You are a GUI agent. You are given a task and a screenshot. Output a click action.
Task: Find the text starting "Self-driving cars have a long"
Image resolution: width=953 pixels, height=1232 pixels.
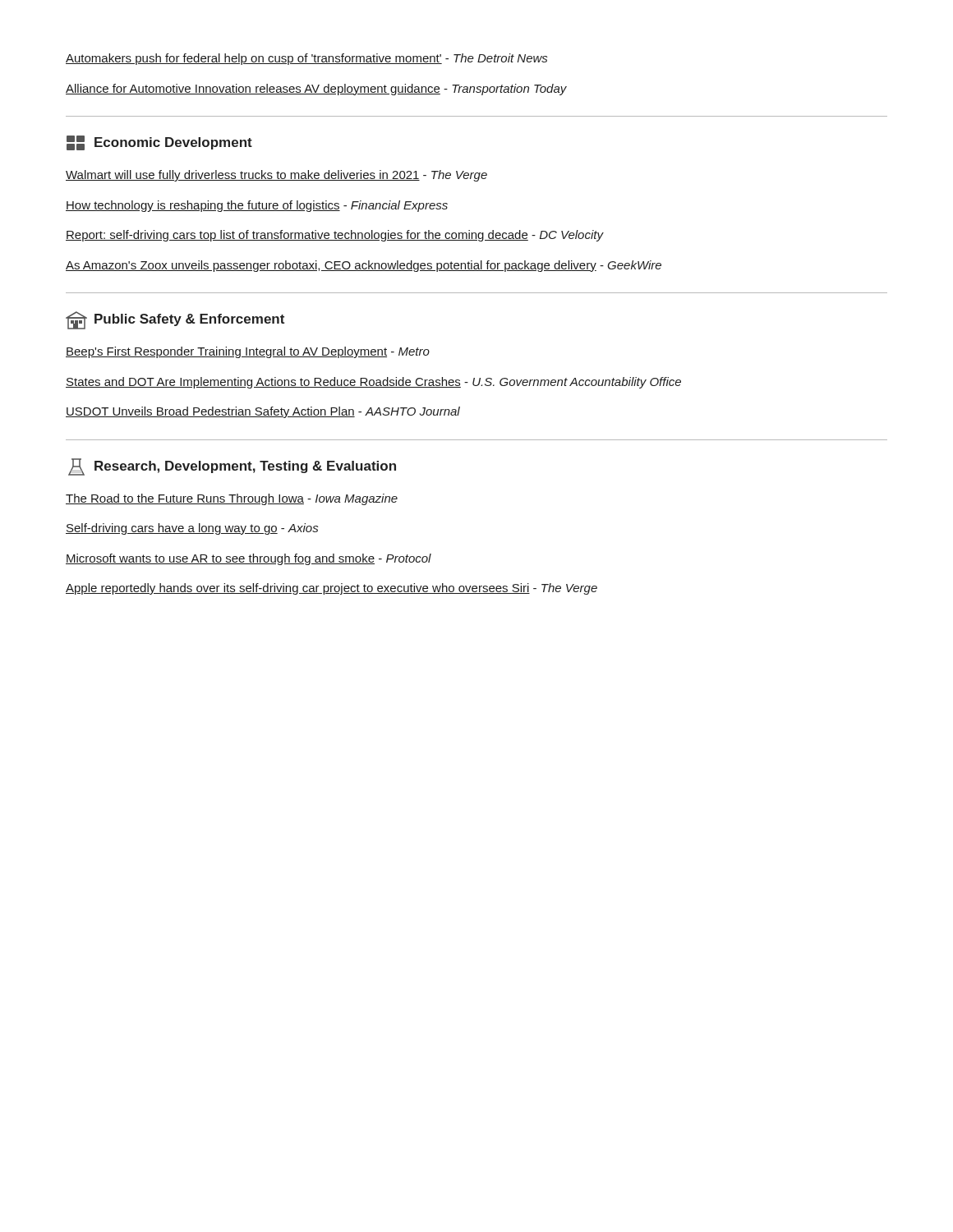point(192,528)
